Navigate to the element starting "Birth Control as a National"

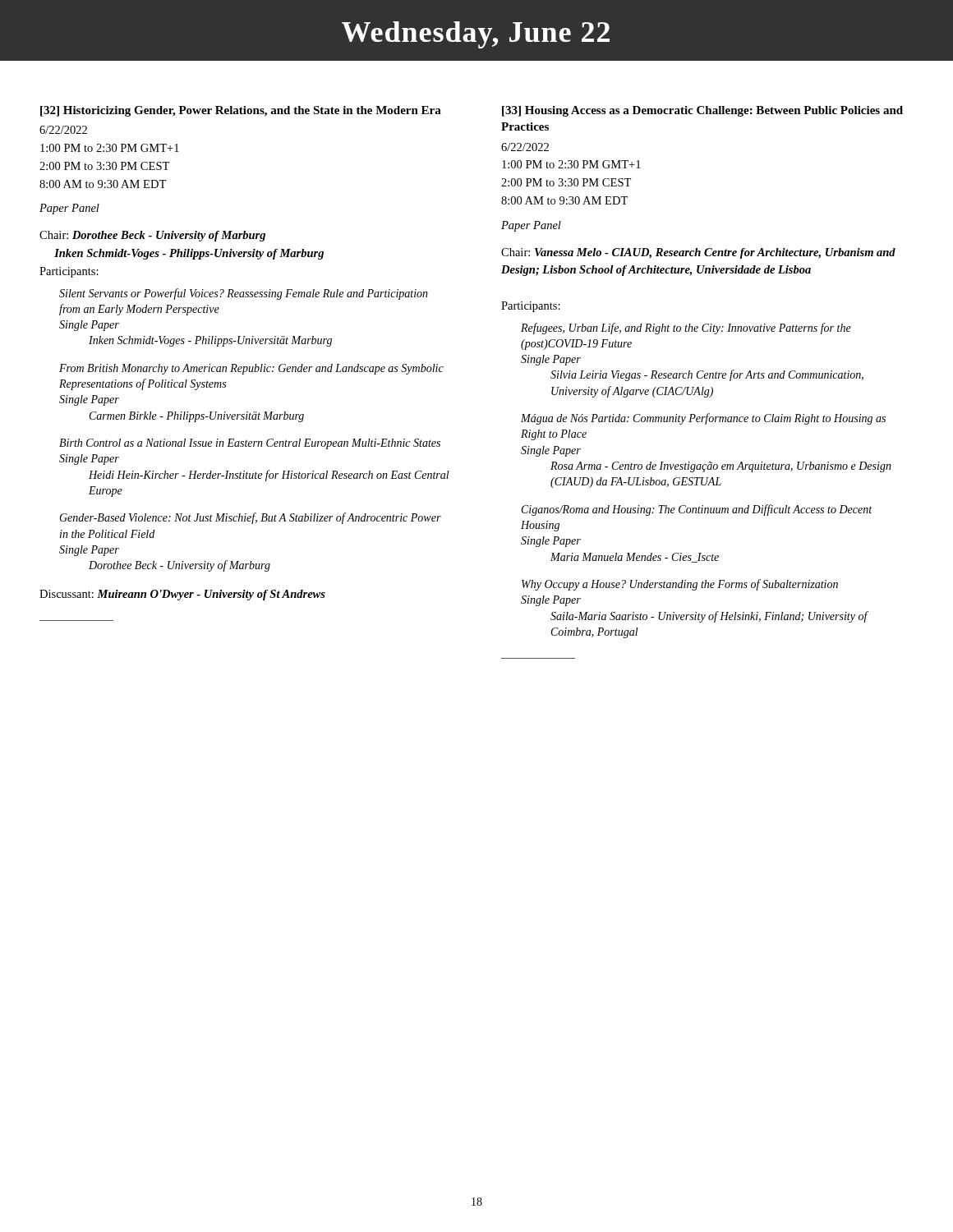255,468
